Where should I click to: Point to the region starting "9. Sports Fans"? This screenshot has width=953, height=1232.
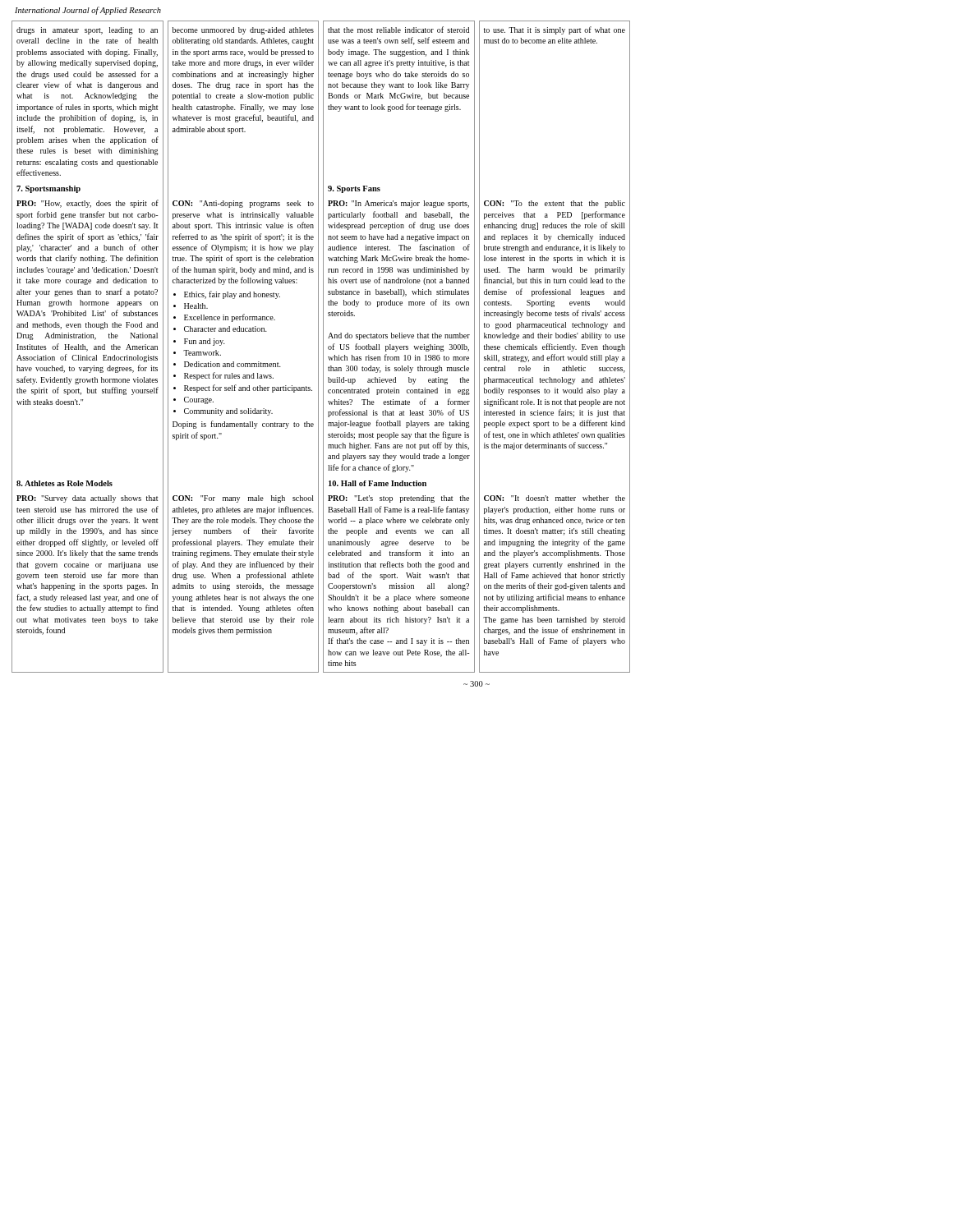tap(354, 189)
